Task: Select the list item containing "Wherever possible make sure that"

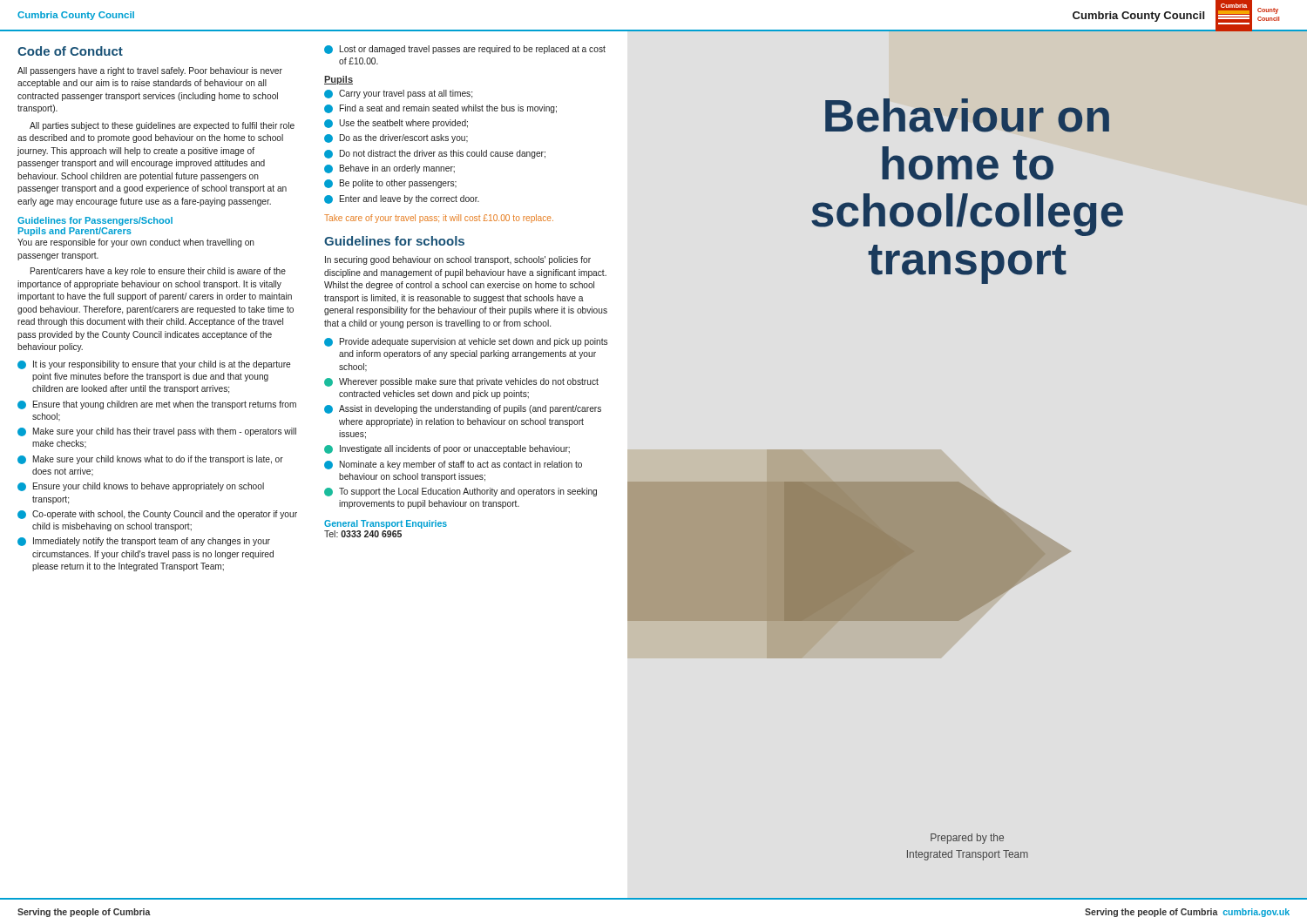Action: (x=469, y=388)
